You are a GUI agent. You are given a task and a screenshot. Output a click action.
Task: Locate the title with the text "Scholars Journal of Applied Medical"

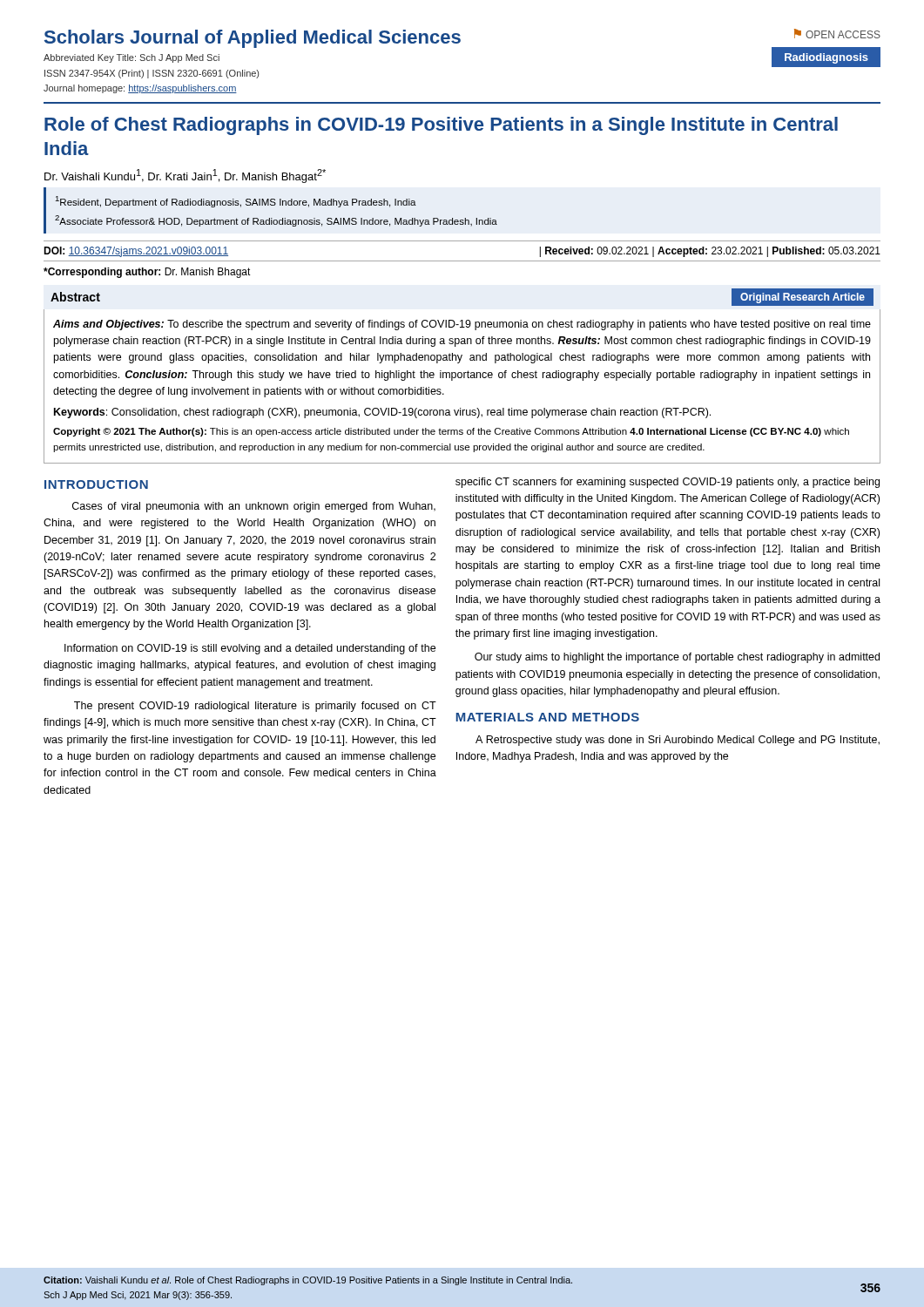click(252, 37)
